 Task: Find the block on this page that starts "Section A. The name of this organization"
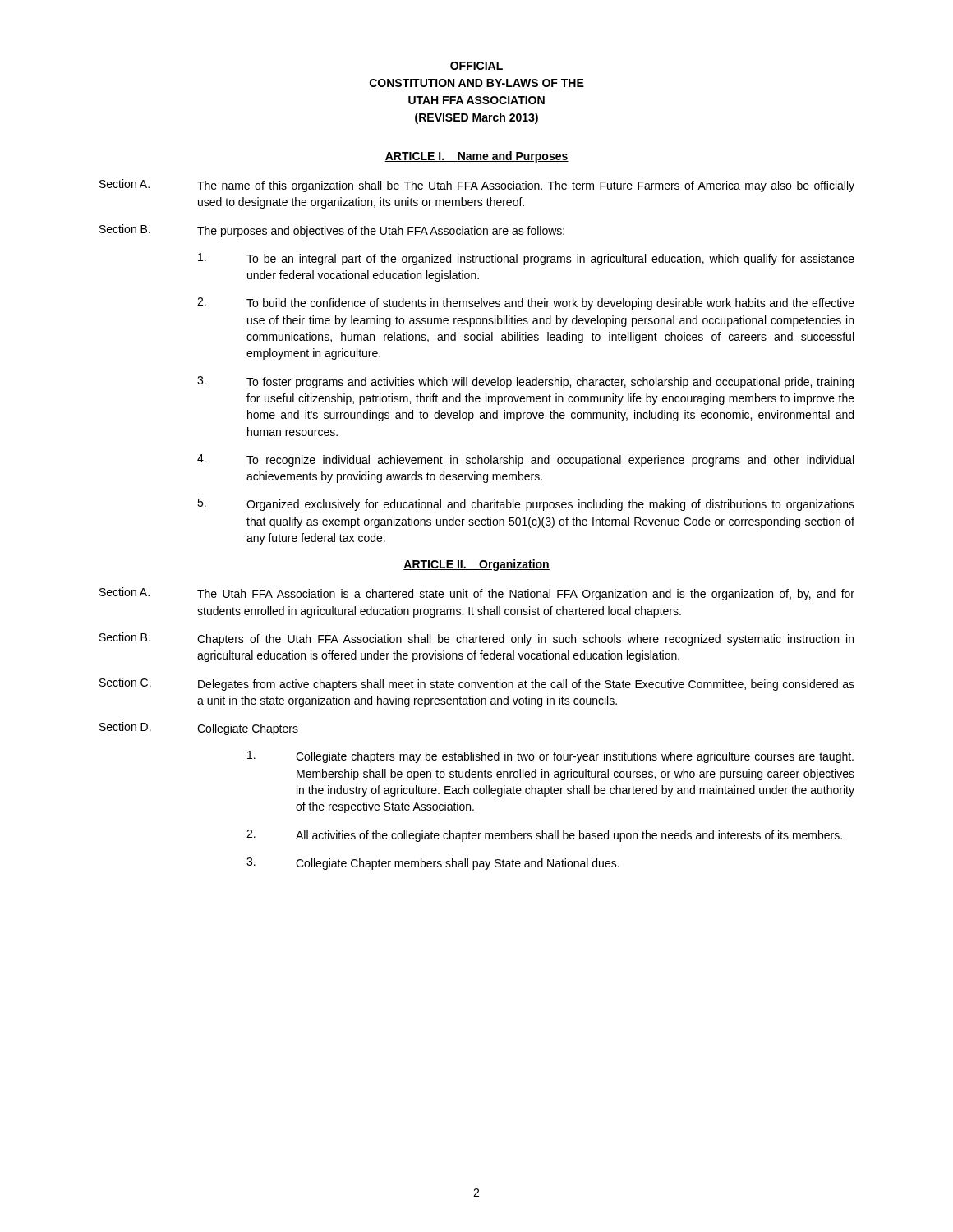tap(476, 194)
